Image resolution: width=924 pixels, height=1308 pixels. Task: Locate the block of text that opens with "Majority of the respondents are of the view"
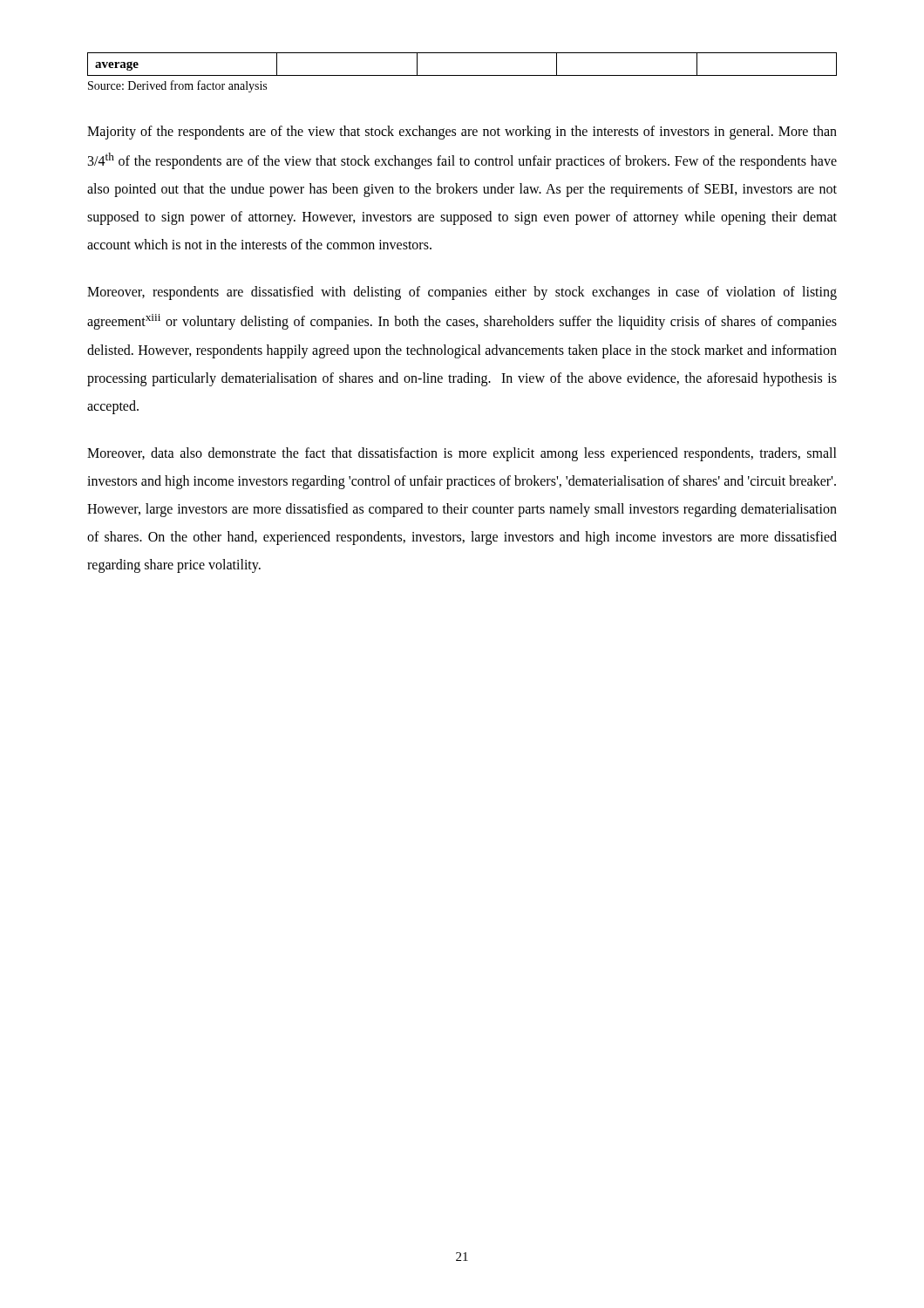coord(462,188)
